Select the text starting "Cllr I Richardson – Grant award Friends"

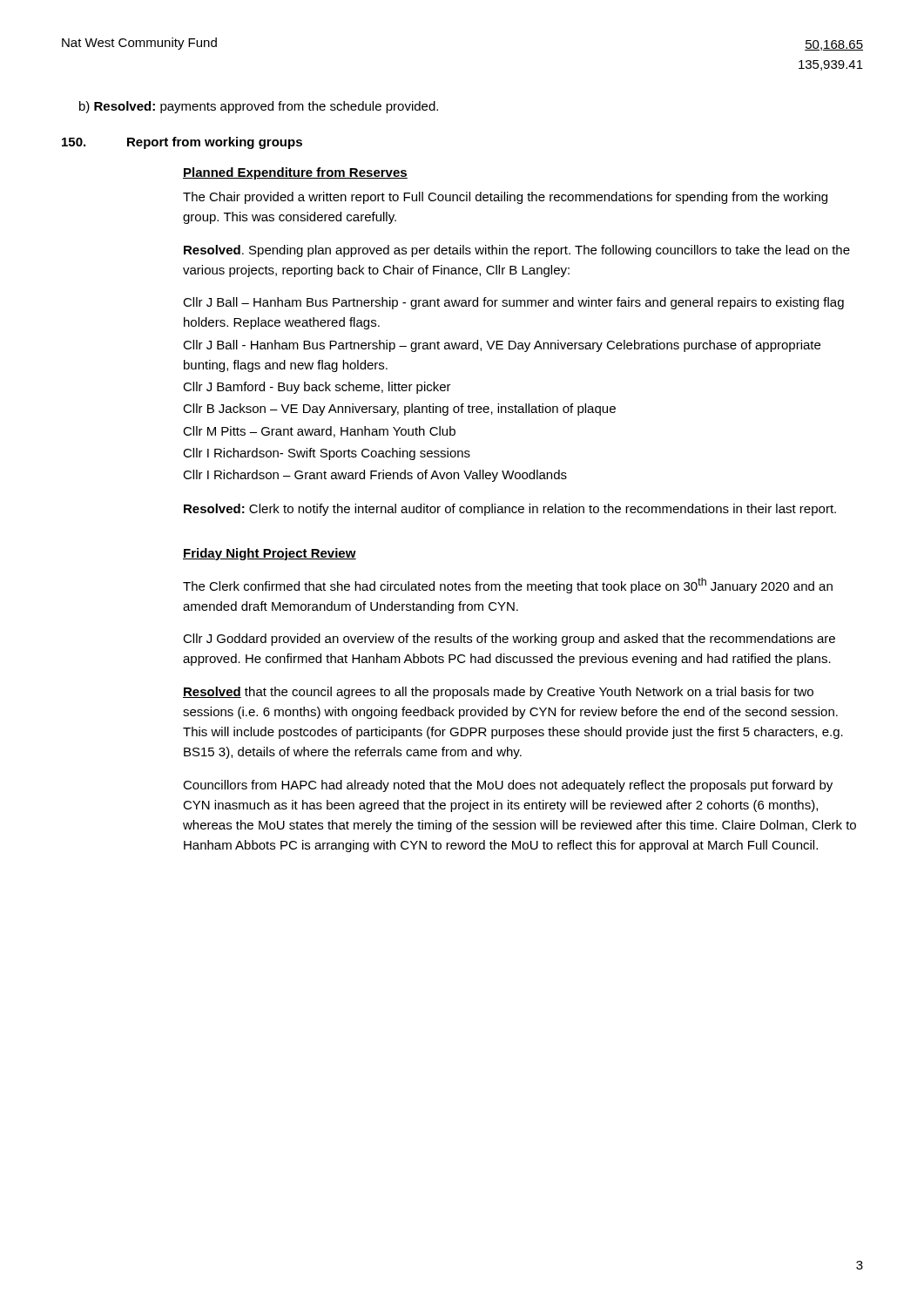[375, 474]
